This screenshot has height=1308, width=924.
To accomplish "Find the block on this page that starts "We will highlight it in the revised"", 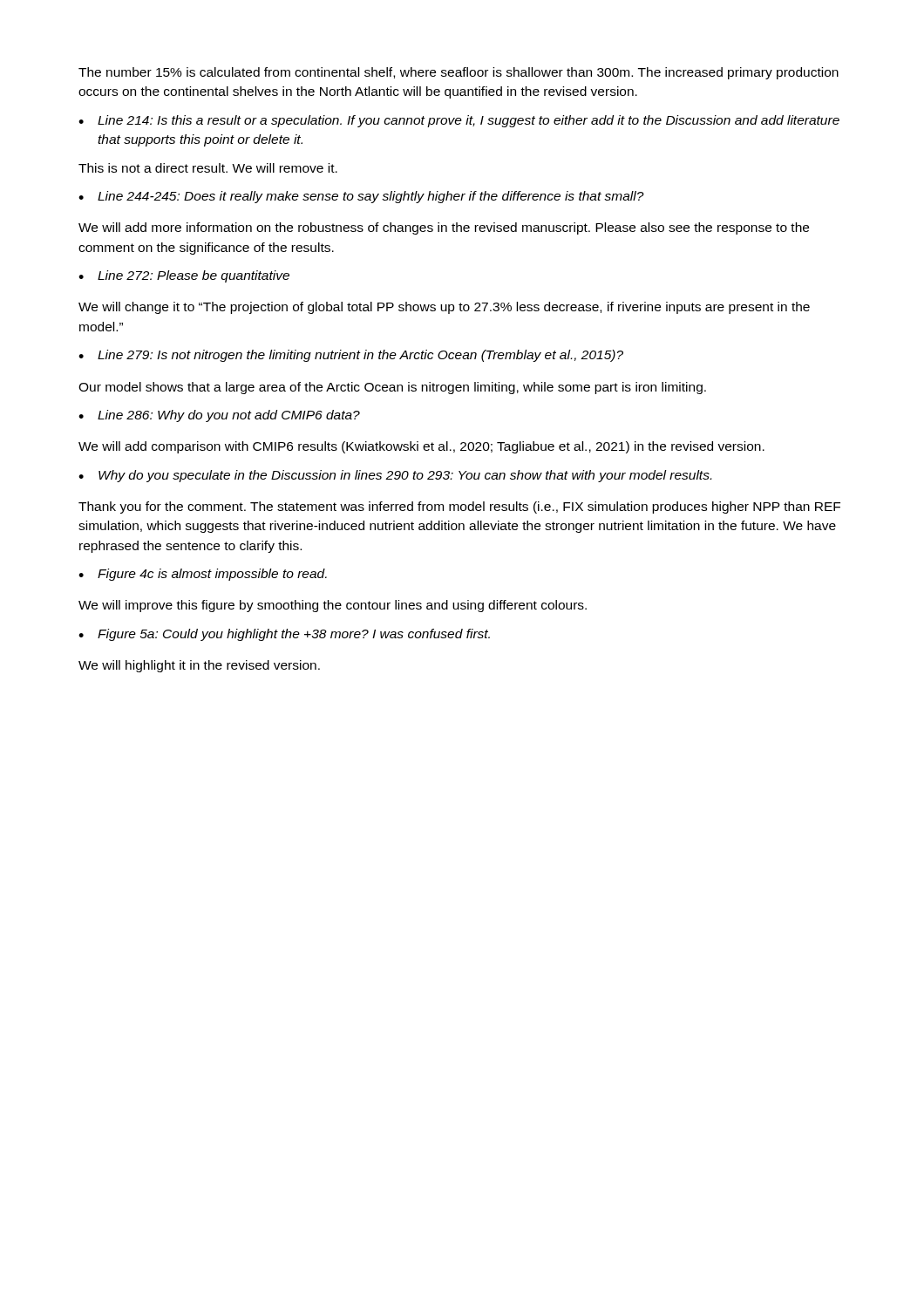I will [200, 665].
